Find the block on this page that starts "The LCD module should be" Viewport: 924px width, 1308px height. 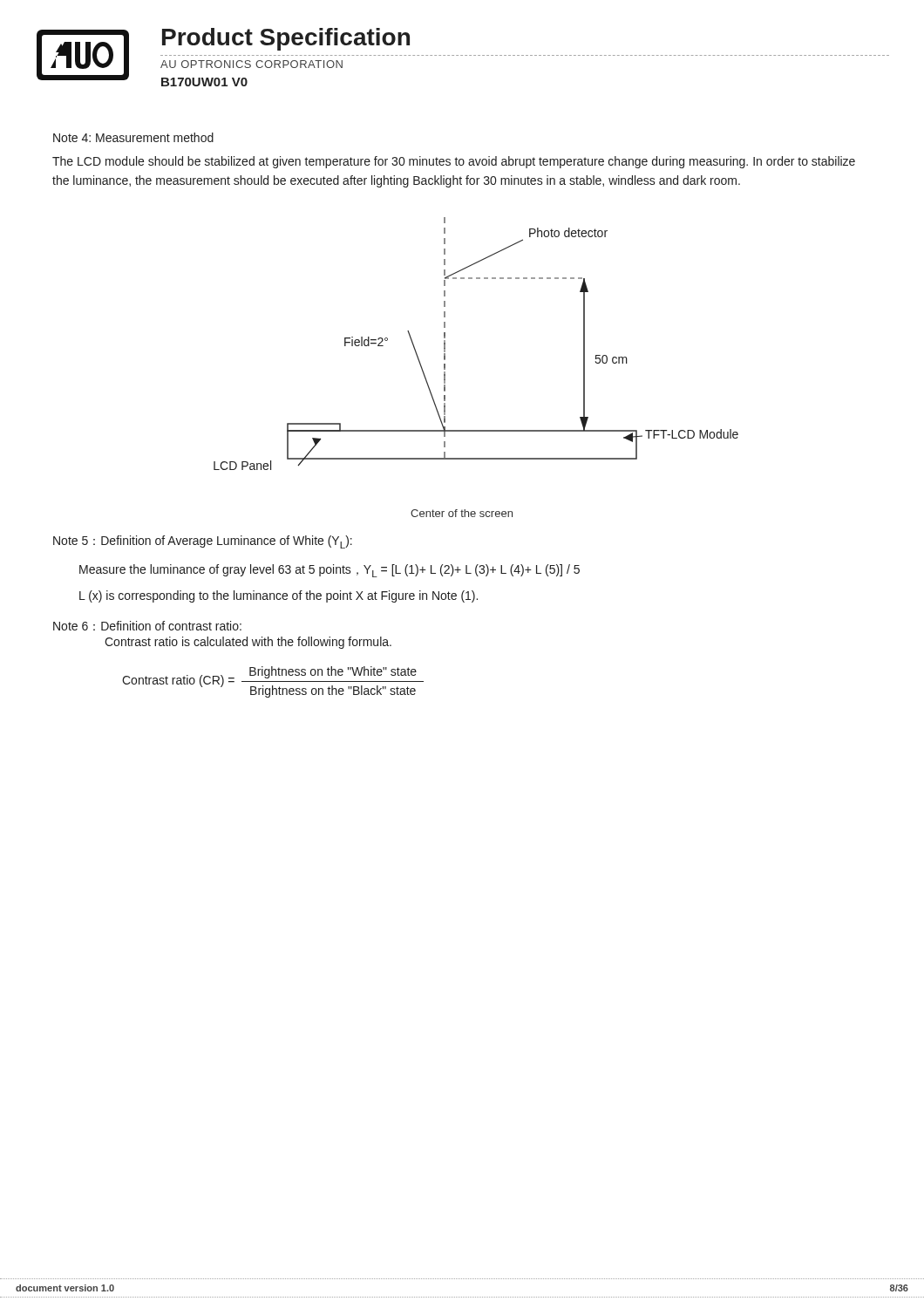[x=454, y=171]
